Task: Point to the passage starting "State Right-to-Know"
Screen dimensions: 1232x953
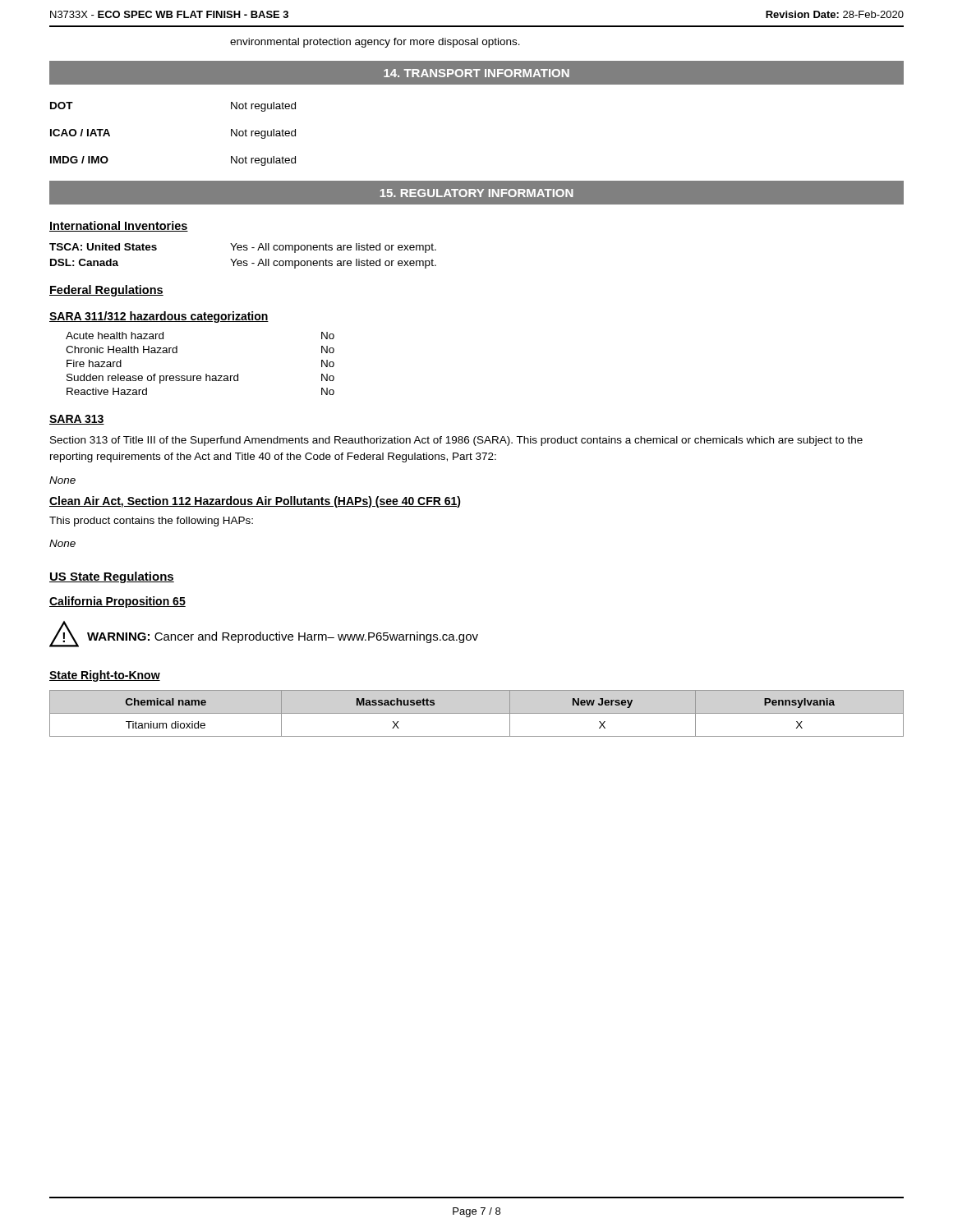Action: coord(105,675)
